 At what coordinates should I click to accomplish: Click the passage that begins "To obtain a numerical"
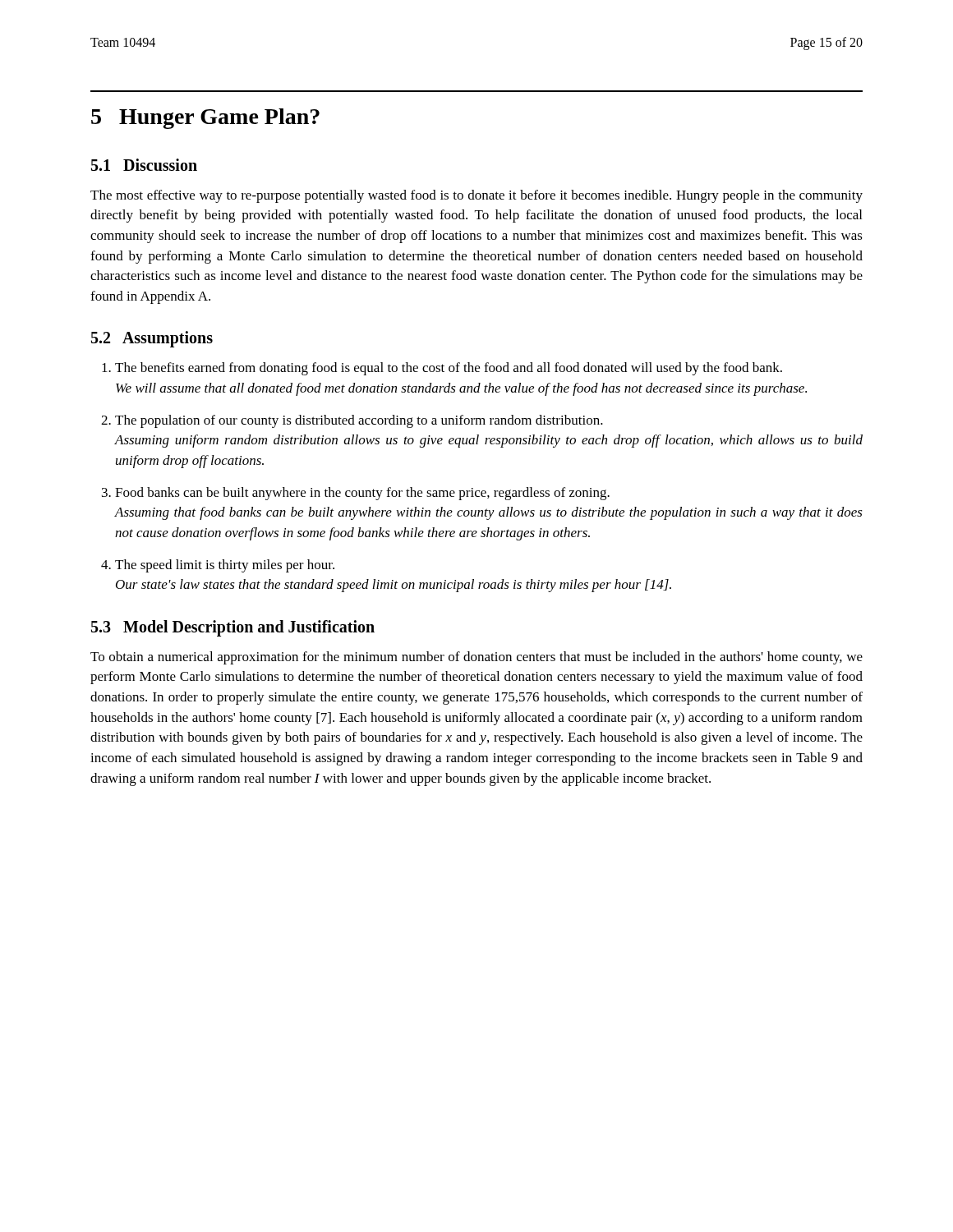[x=476, y=717]
